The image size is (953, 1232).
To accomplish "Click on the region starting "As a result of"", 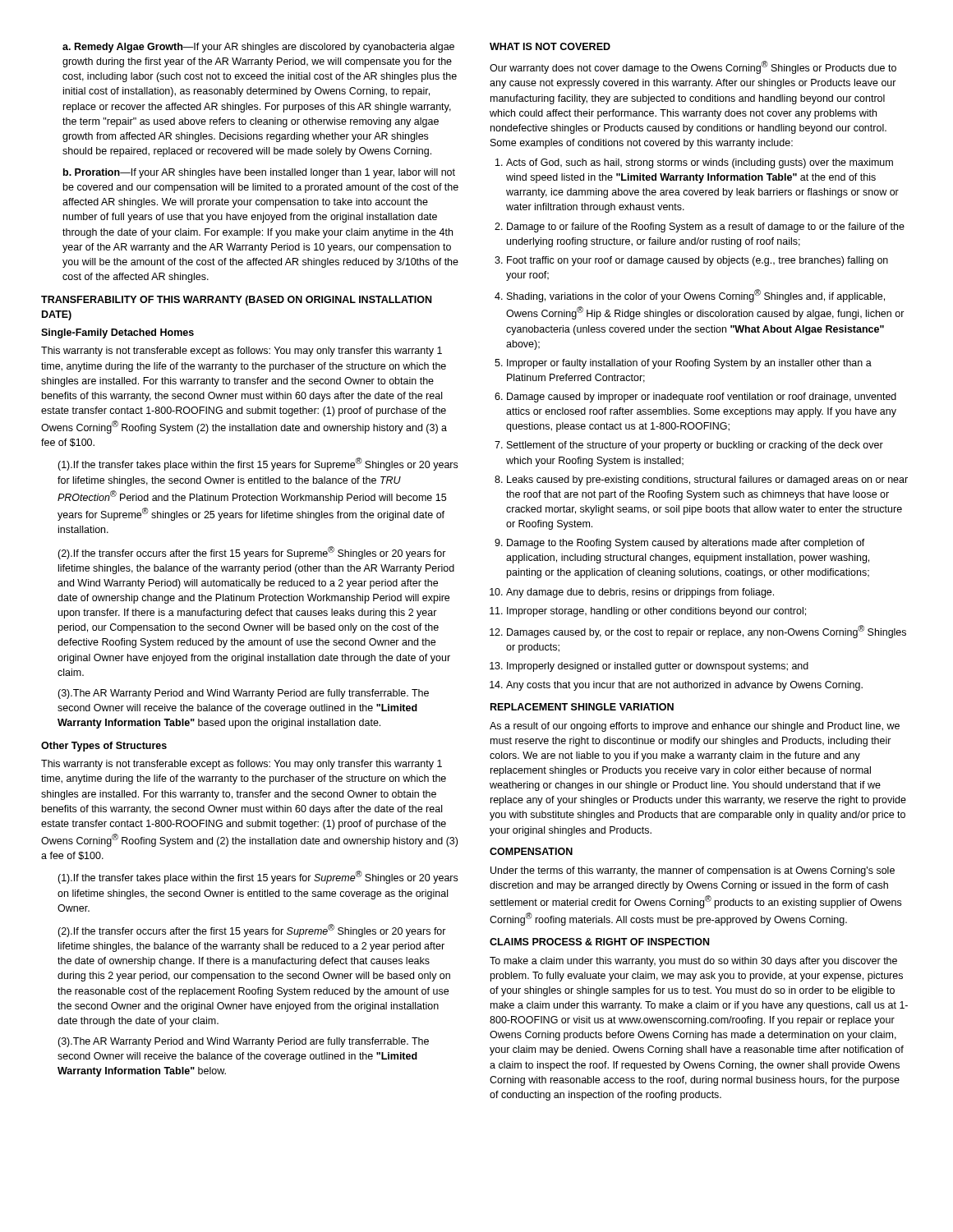I will pos(698,778).
